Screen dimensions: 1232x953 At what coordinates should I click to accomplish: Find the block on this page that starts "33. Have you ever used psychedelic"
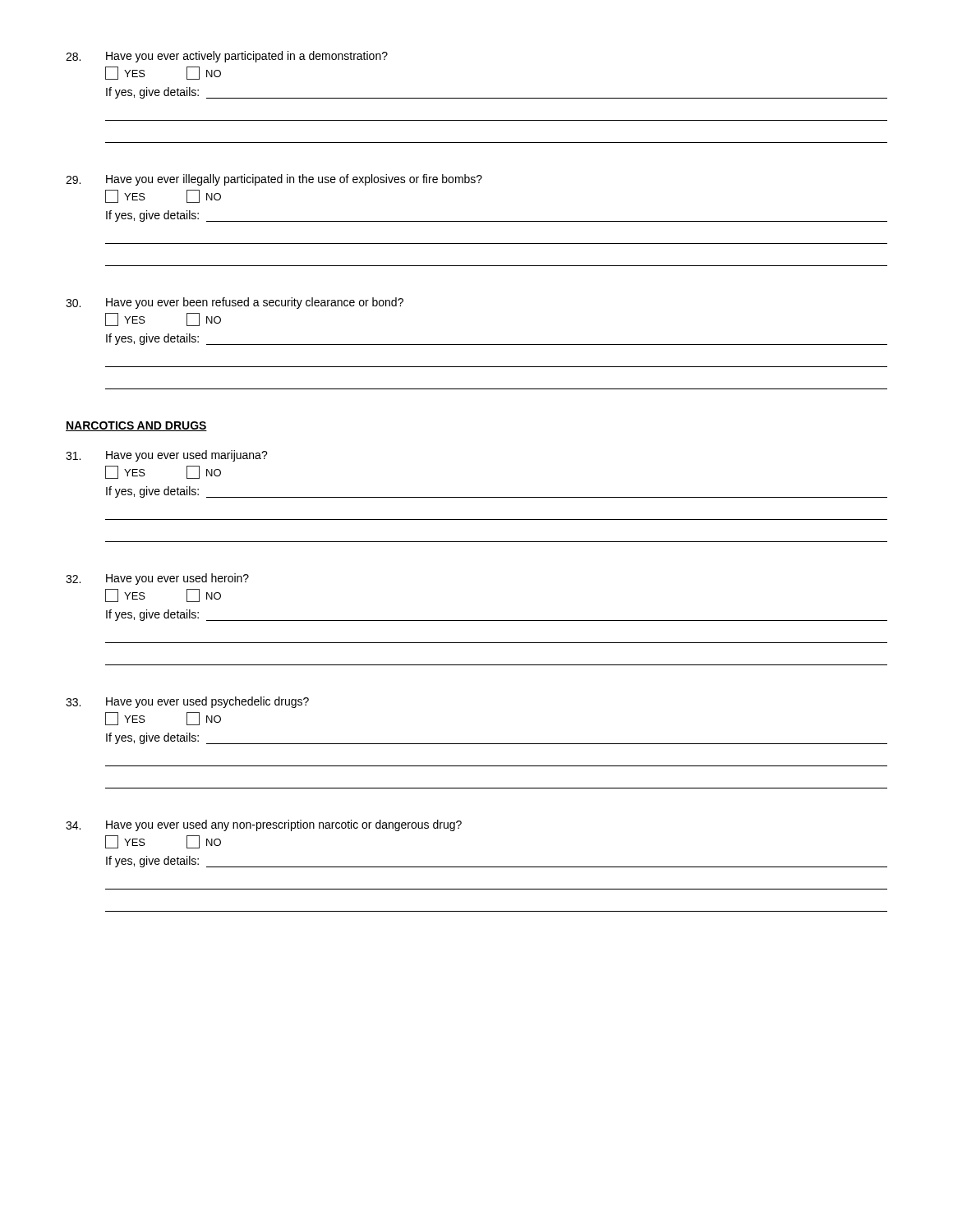pyautogui.click(x=476, y=742)
